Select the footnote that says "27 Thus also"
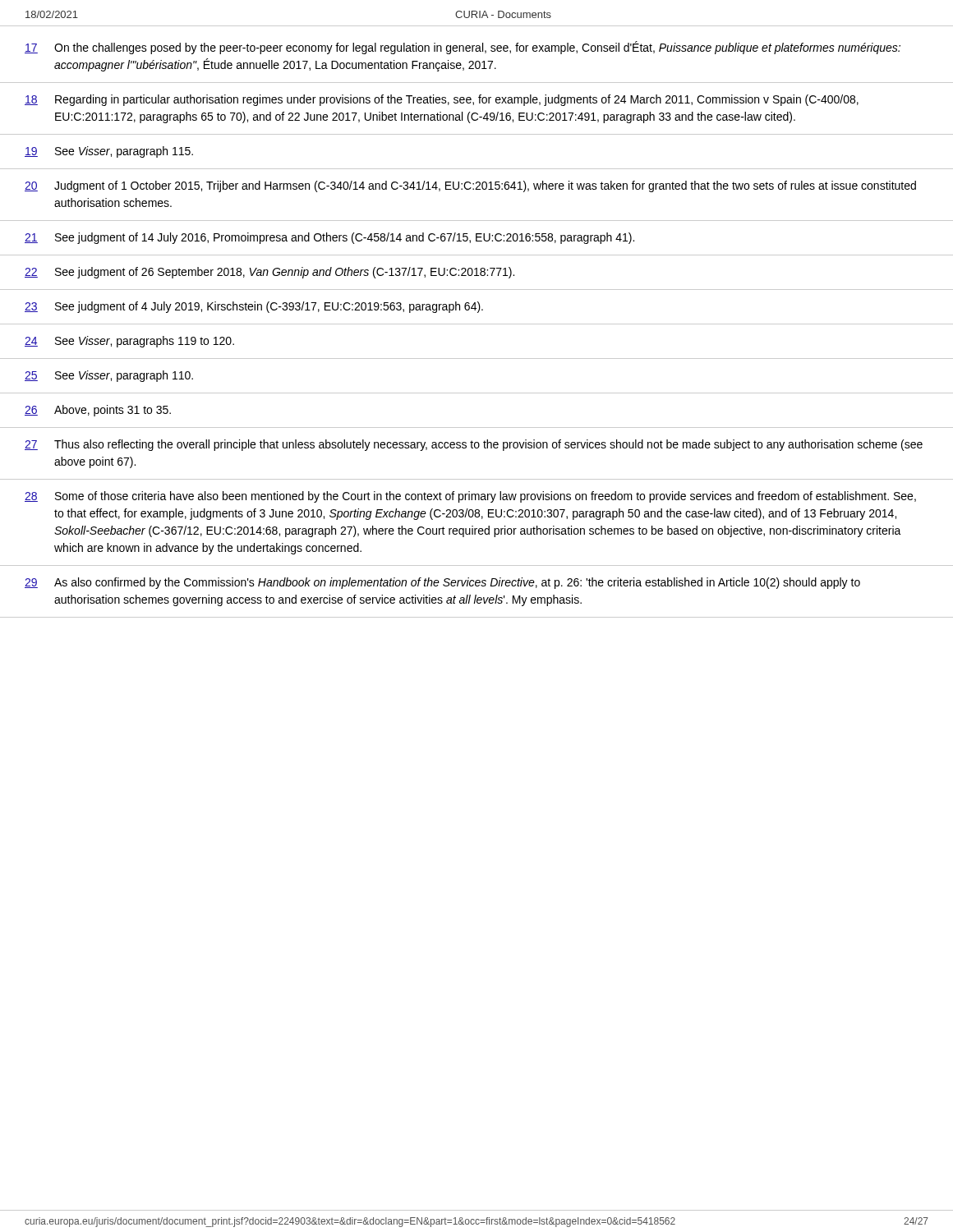Viewport: 953px width, 1232px height. click(x=476, y=453)
